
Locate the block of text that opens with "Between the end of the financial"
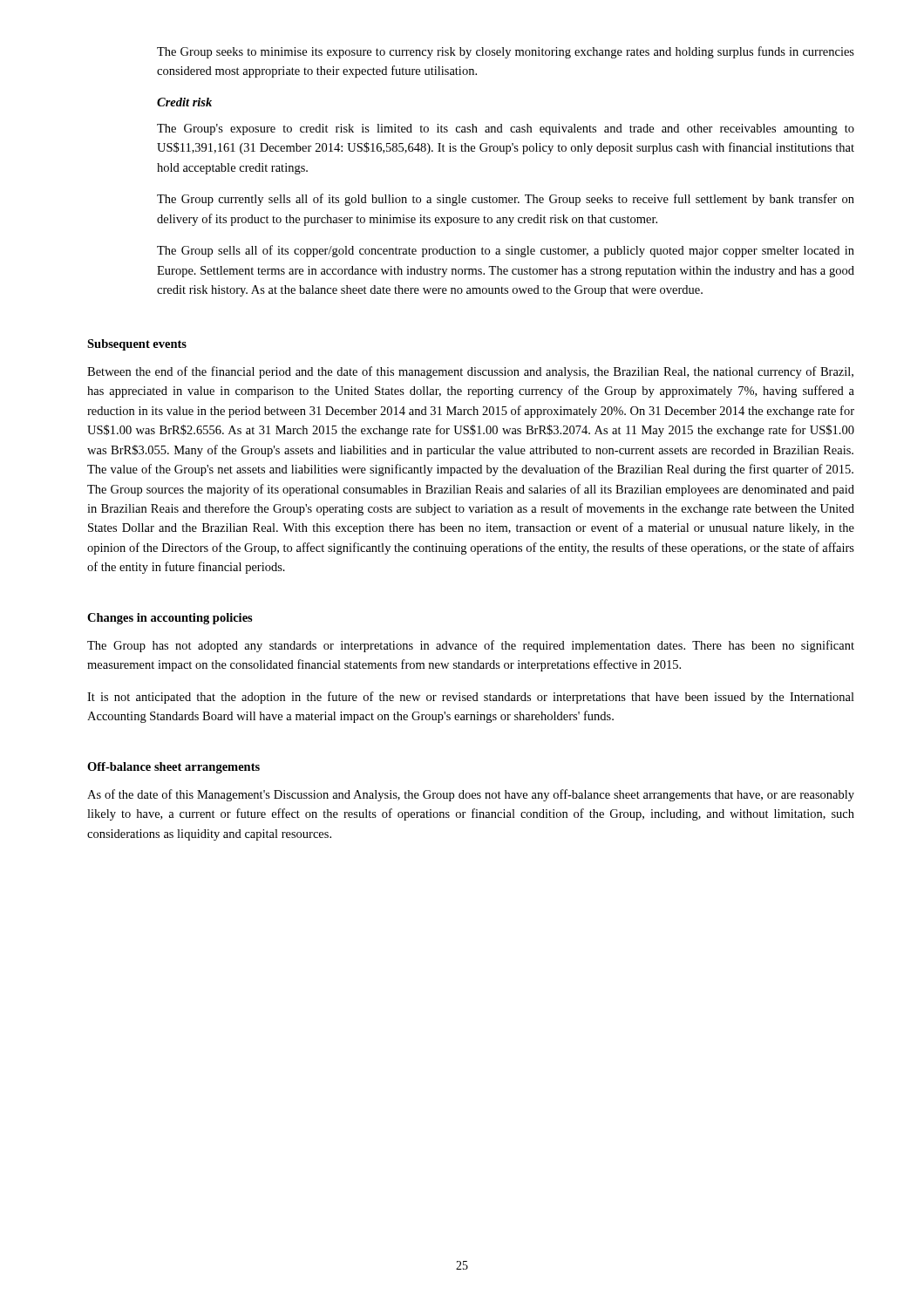471,469
